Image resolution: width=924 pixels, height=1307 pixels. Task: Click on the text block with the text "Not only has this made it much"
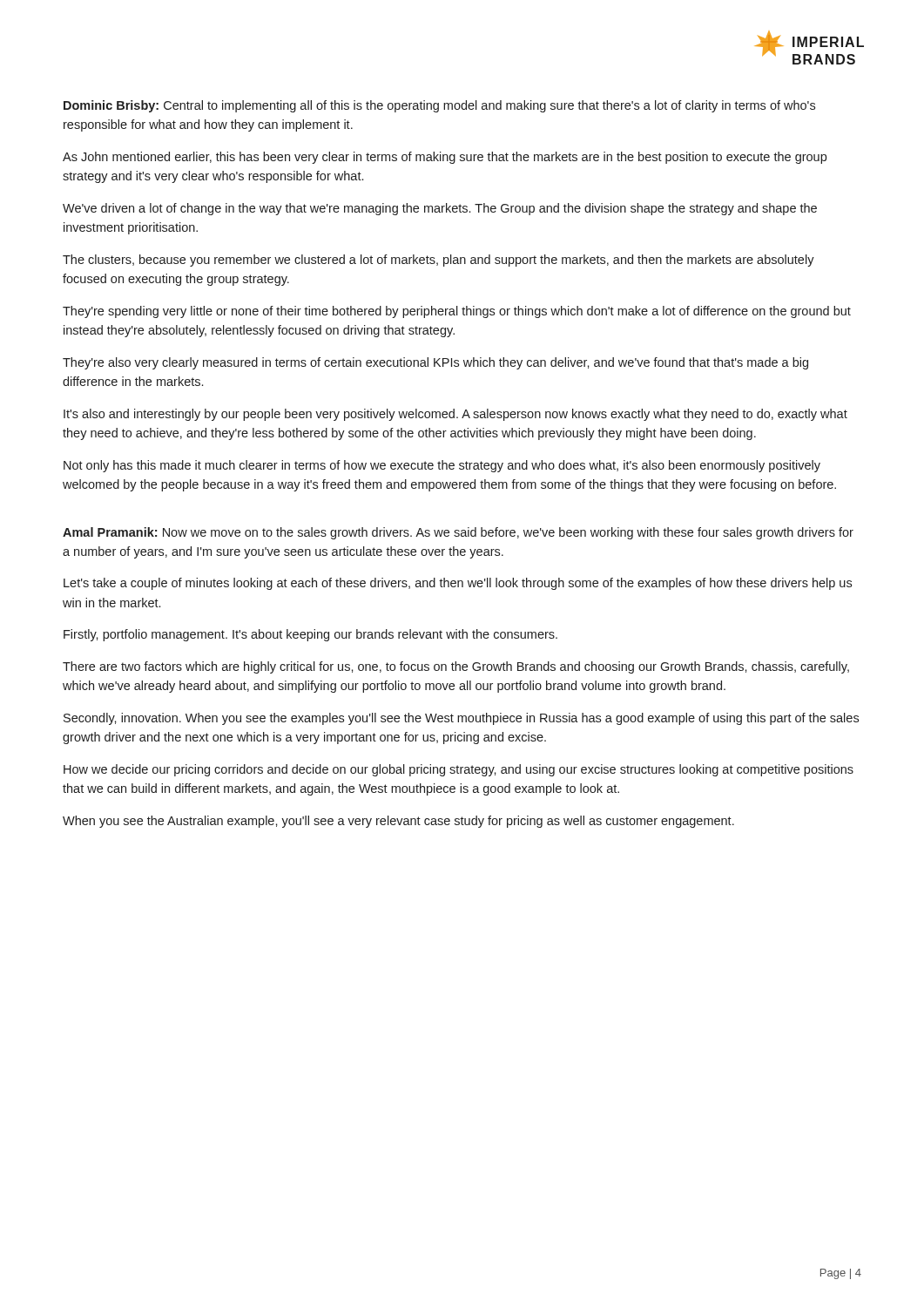pyautogui.click(x=450, y=475)
